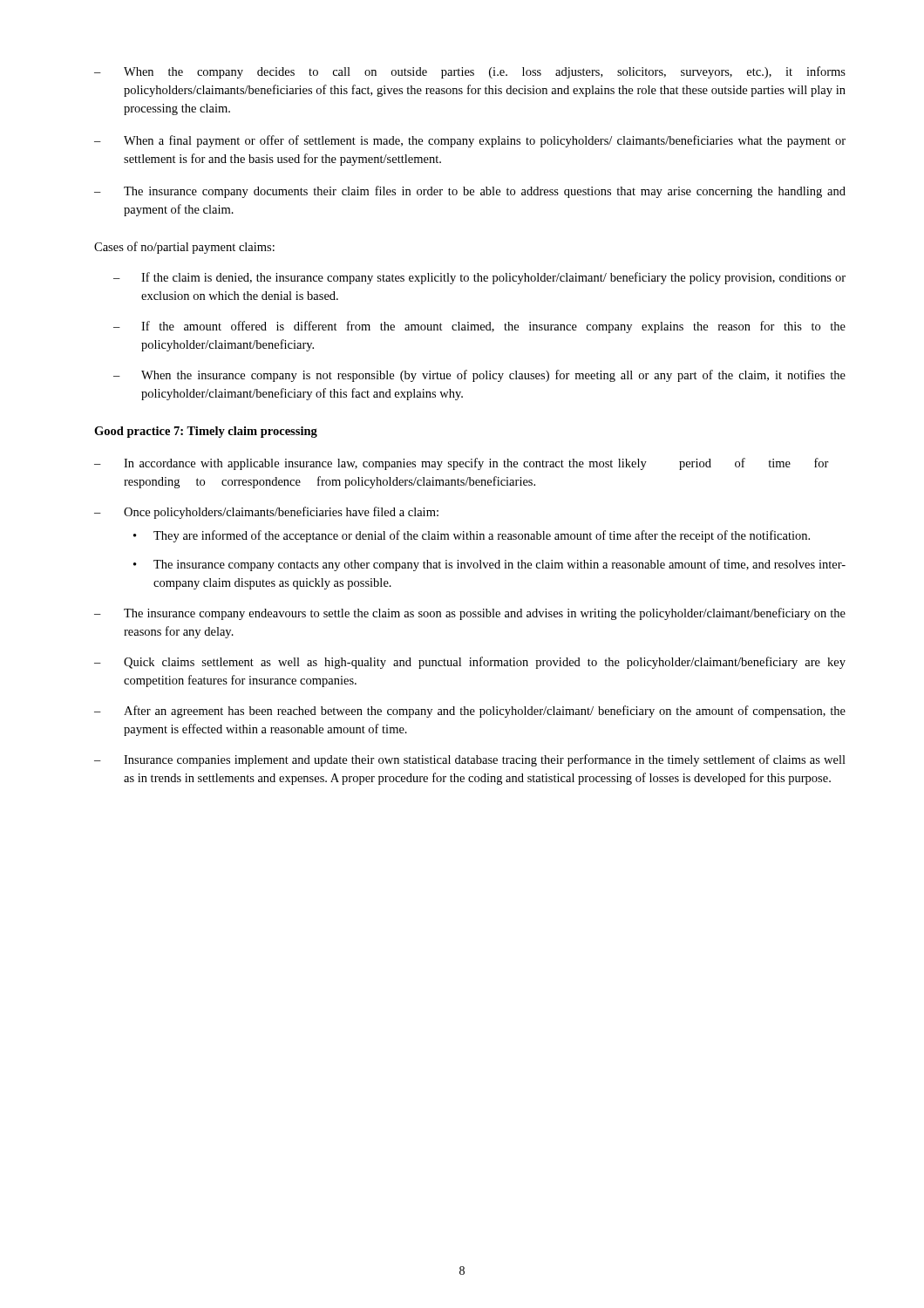
Task: Click the section header that begins "Good practice 7:"
Action: [x=206, y=431]
